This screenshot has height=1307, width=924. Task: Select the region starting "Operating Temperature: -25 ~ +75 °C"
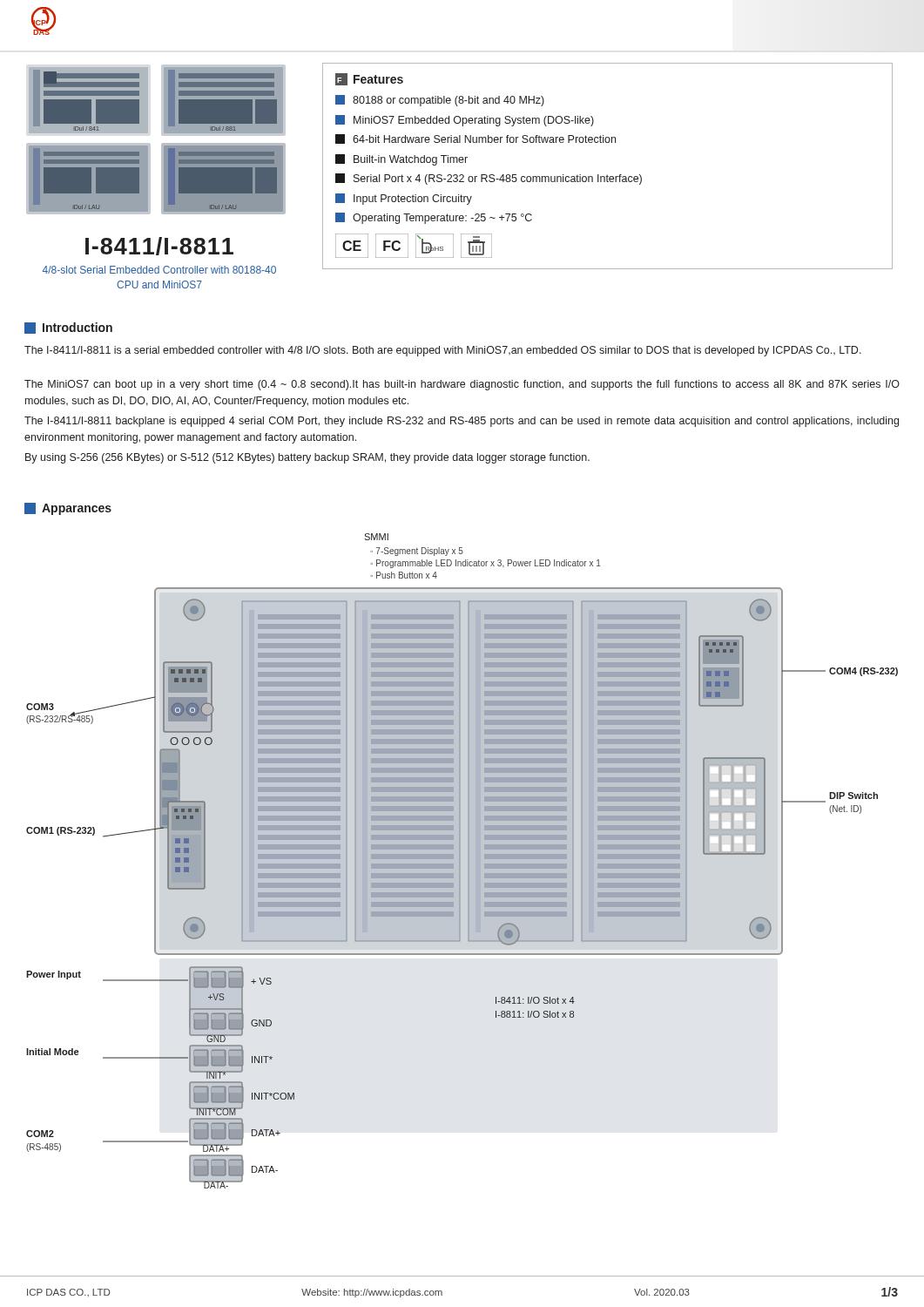[x=434, y=218]
